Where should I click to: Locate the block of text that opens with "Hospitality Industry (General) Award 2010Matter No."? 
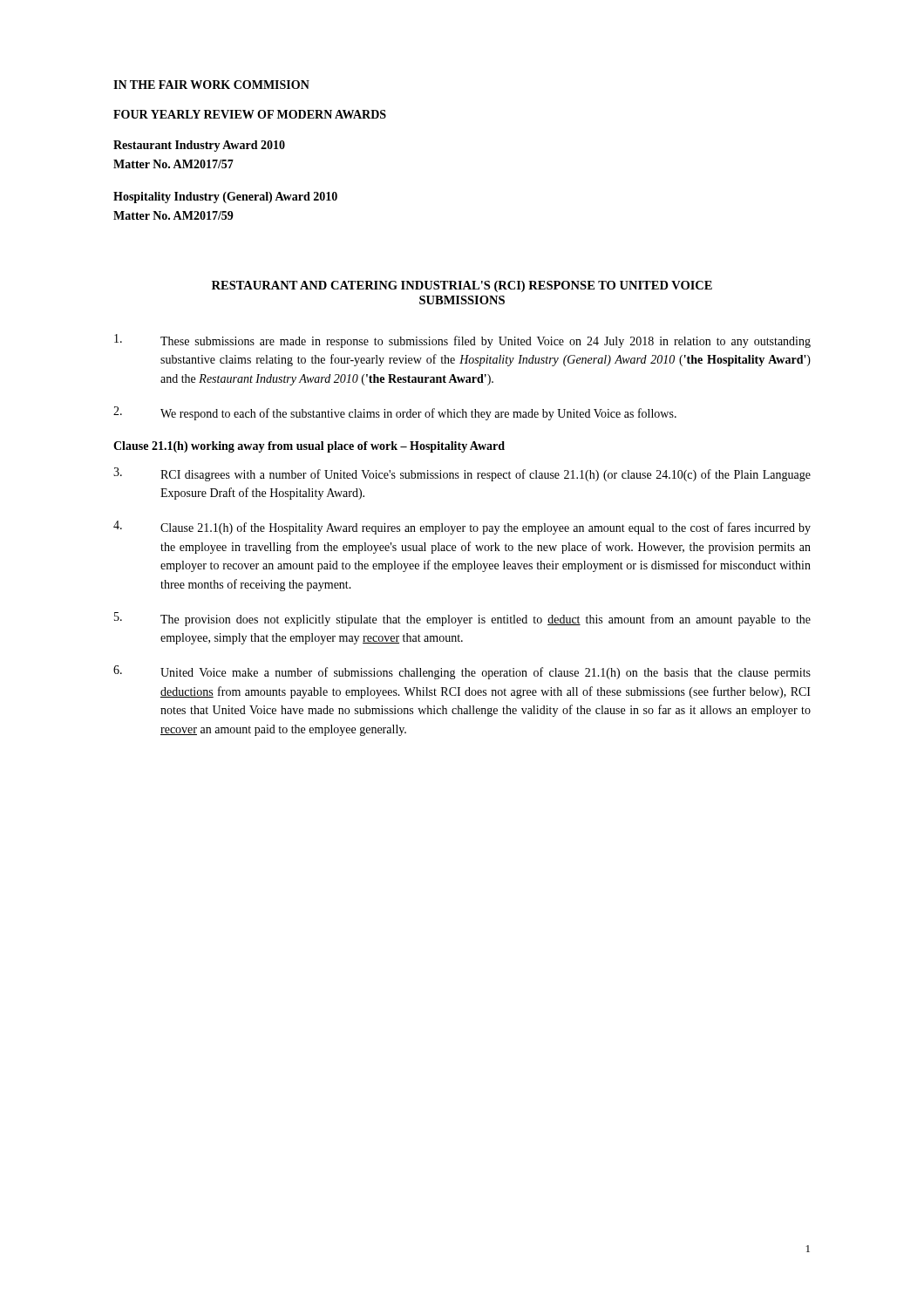click(x=225, y=198)
